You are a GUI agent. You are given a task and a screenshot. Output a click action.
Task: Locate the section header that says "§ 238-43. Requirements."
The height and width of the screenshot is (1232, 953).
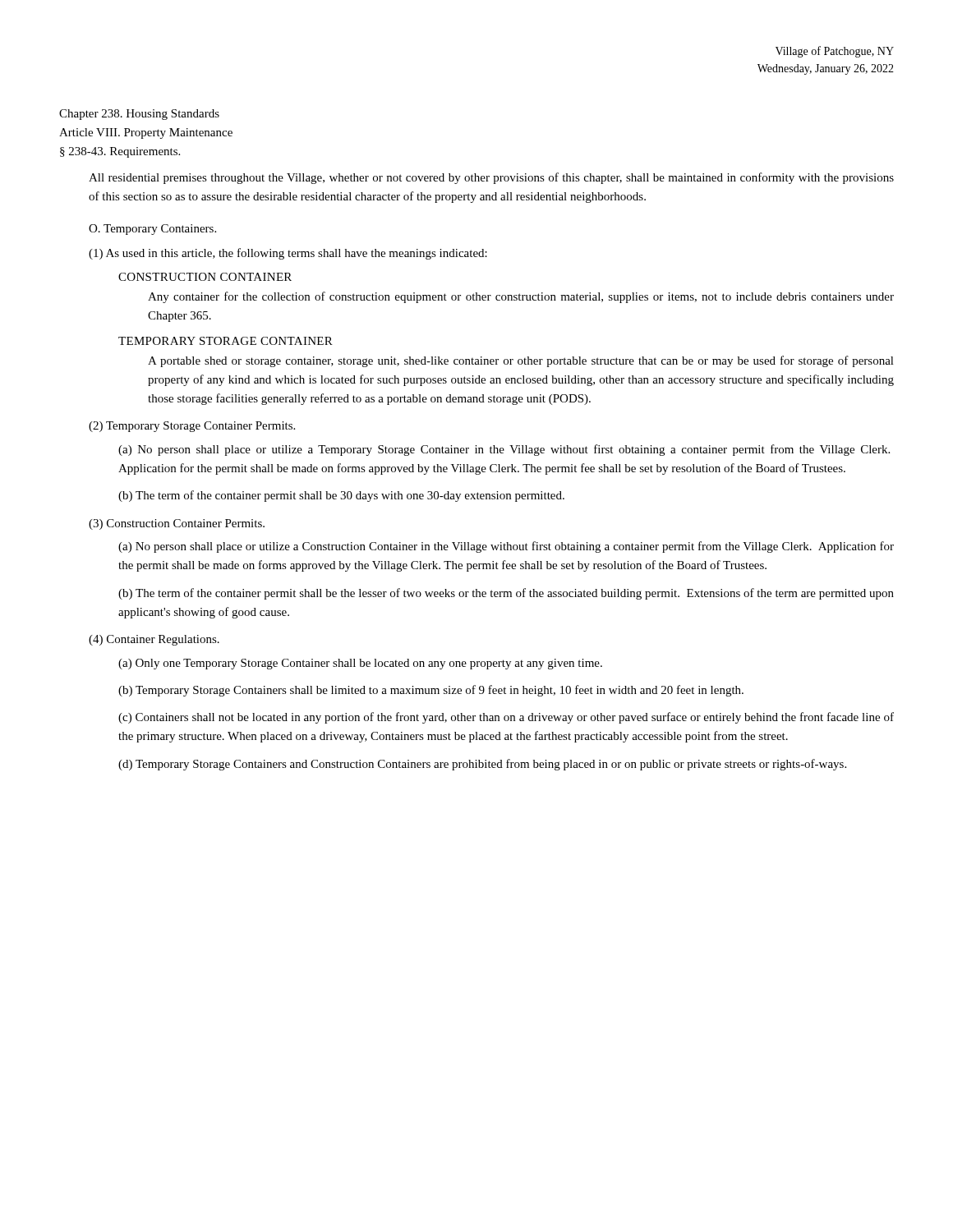tap(120, 151)
